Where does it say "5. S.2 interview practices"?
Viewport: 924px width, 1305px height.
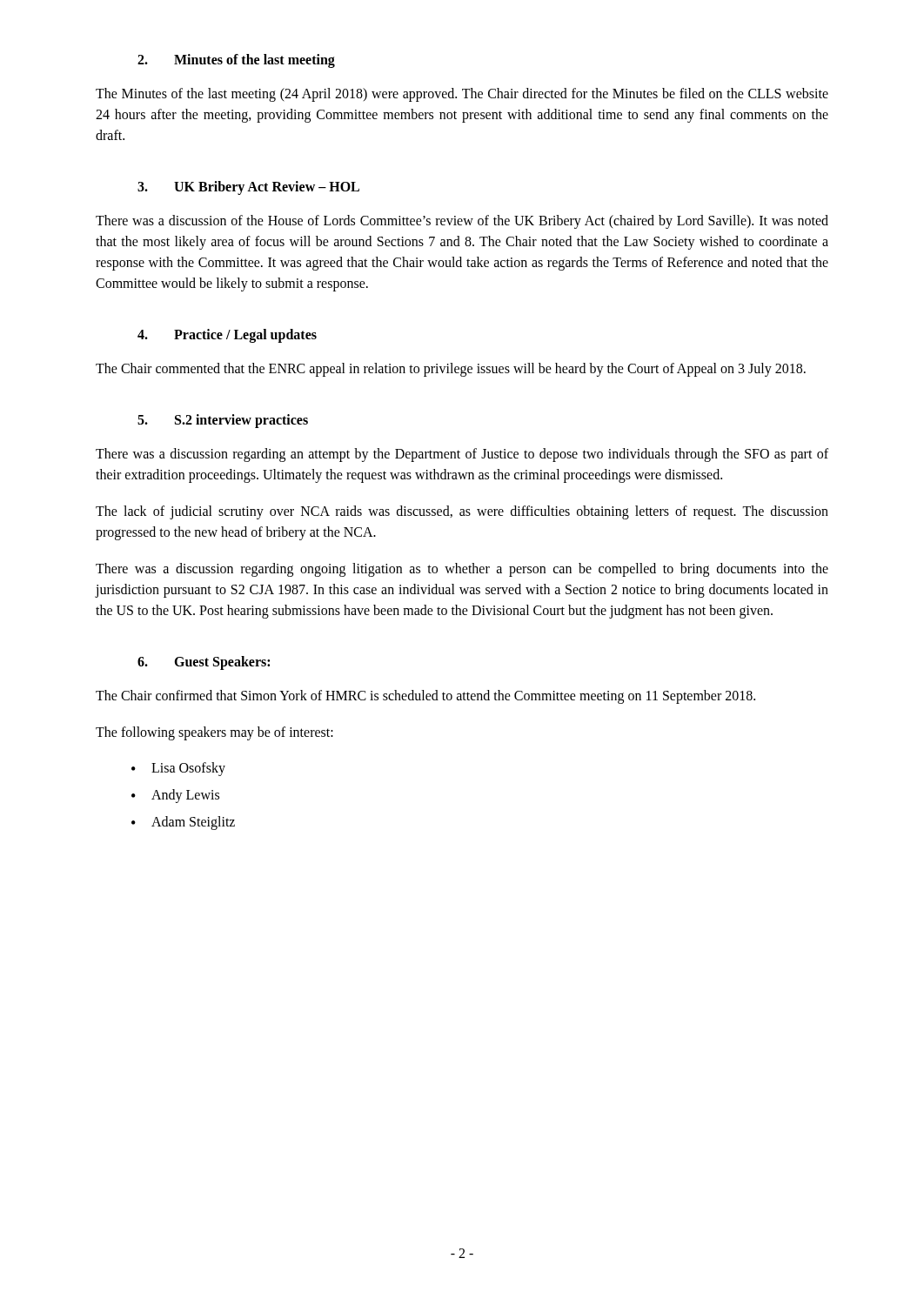point(202,420)
